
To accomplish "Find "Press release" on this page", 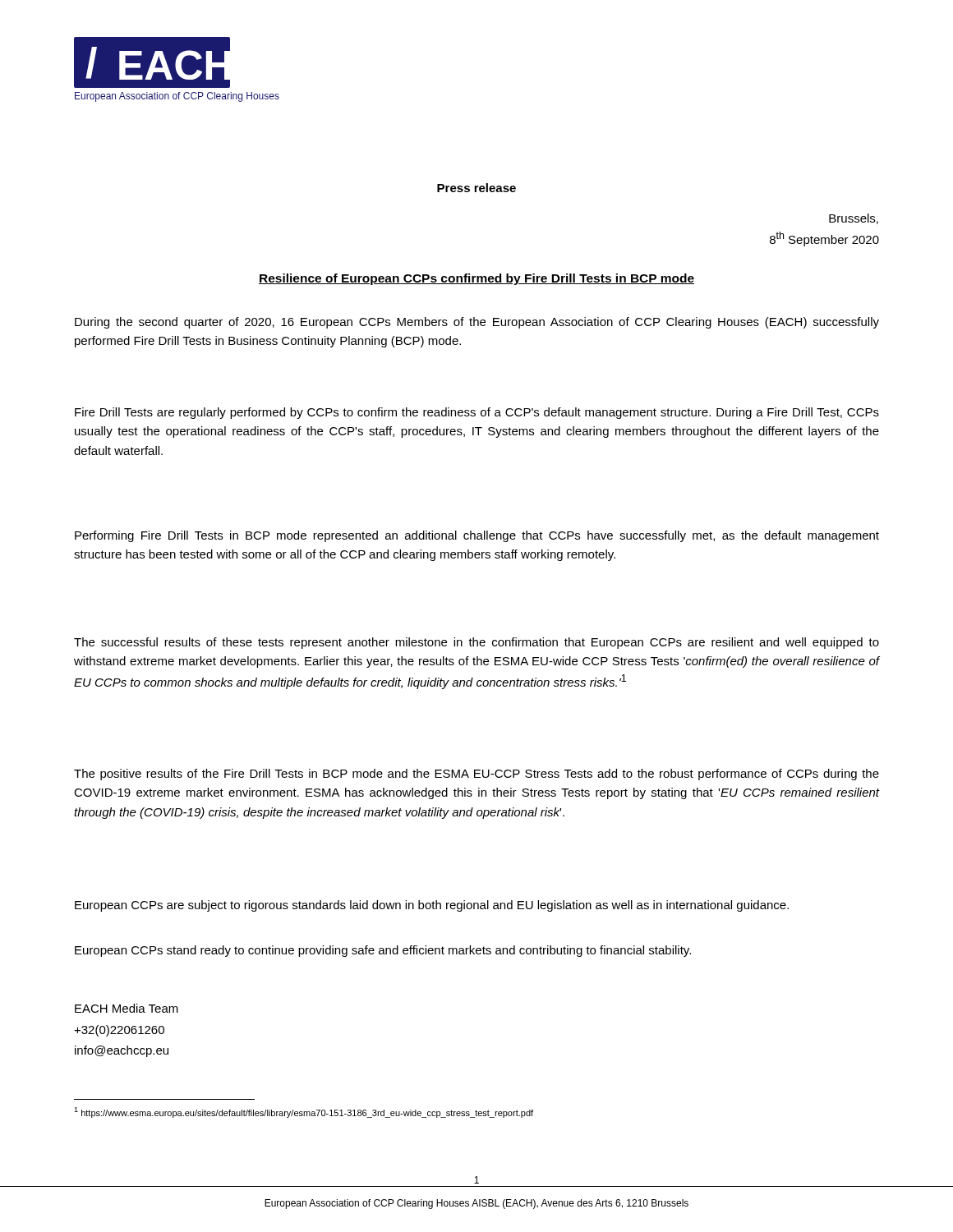I will (x=476, y=188).
